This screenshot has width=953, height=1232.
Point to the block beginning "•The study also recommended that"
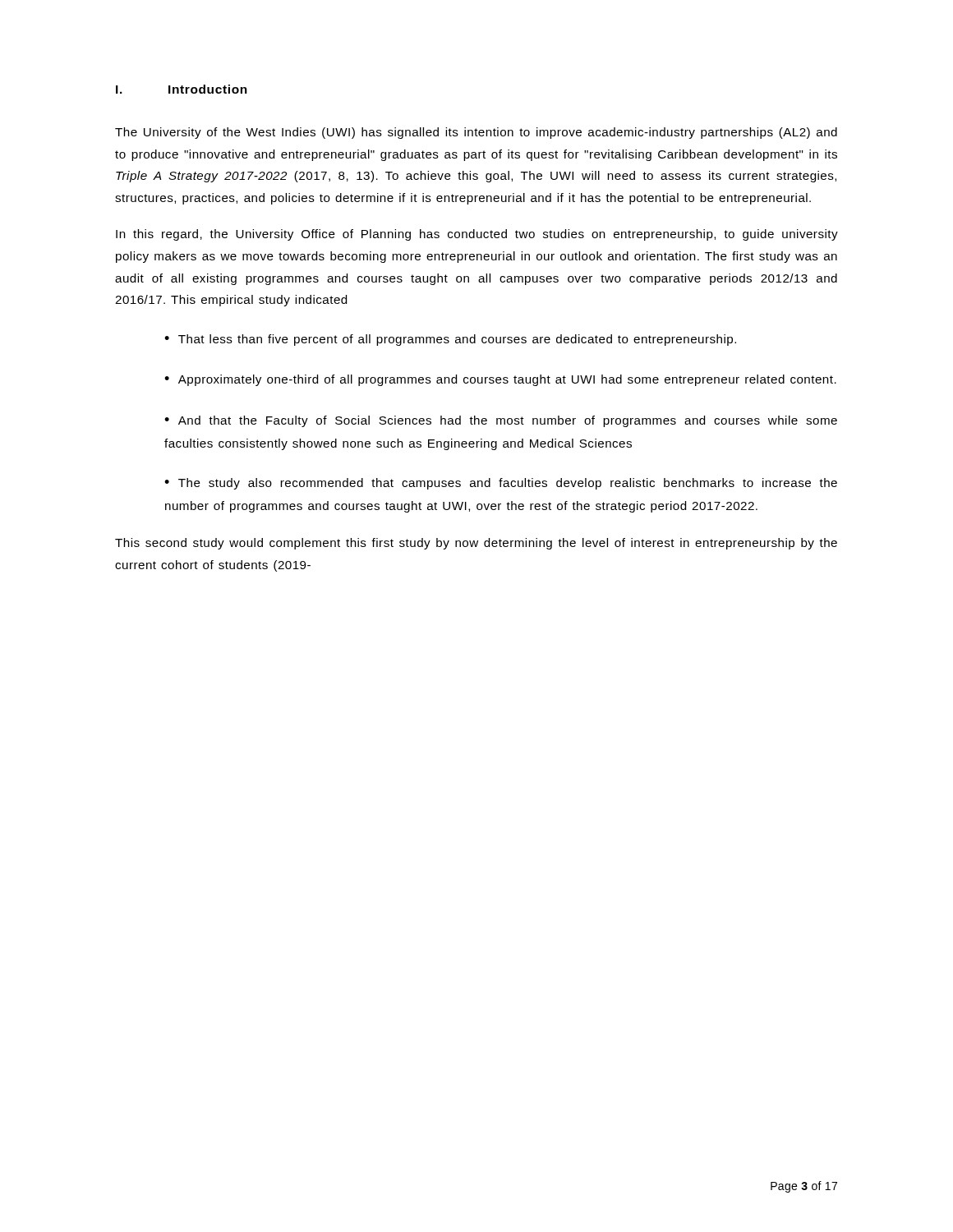pyautogui.click(x=501, y=493)
